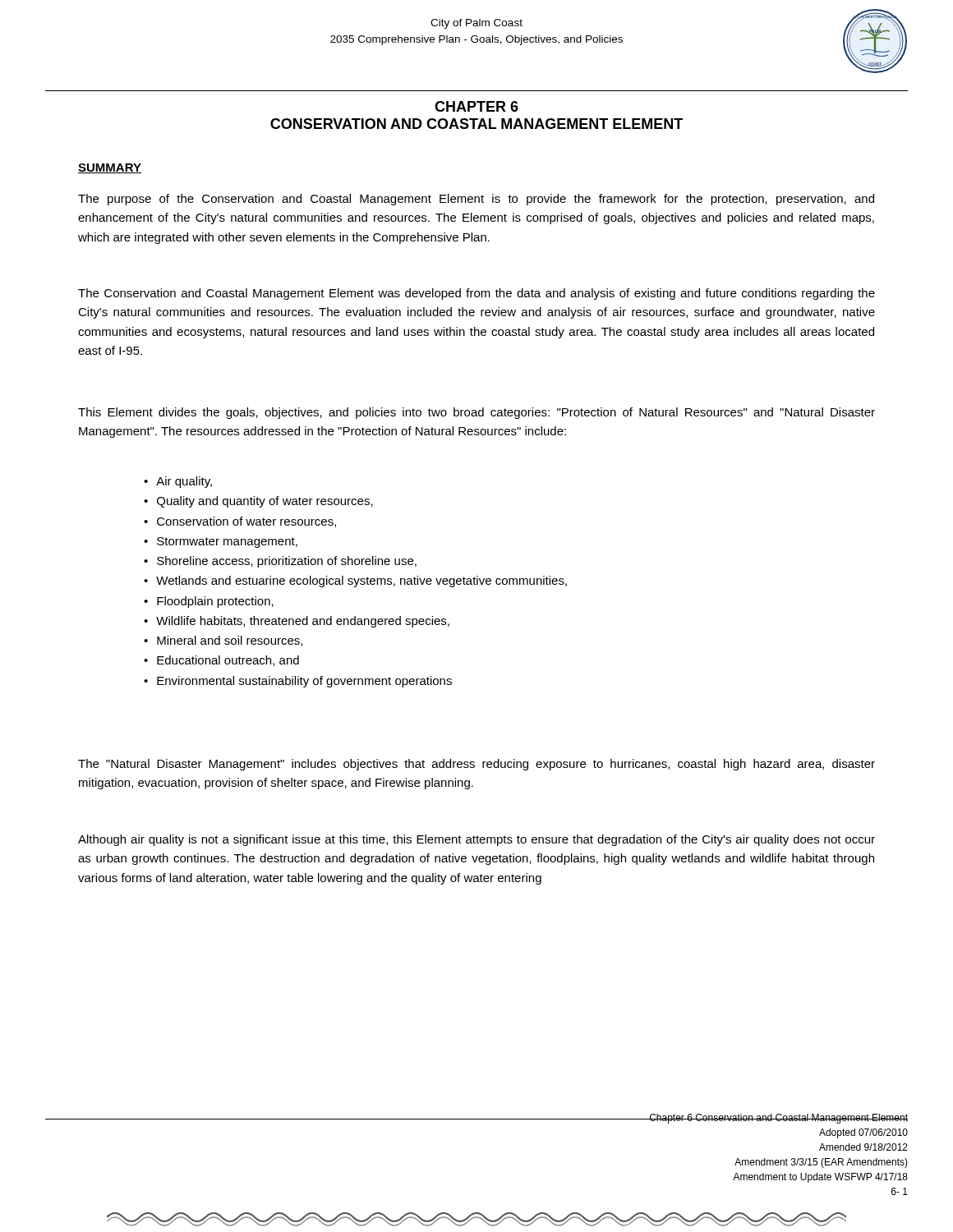This screenshot has width=953, height=1232.
Task: Point to "Air quality,"
Action: point(185,481)
